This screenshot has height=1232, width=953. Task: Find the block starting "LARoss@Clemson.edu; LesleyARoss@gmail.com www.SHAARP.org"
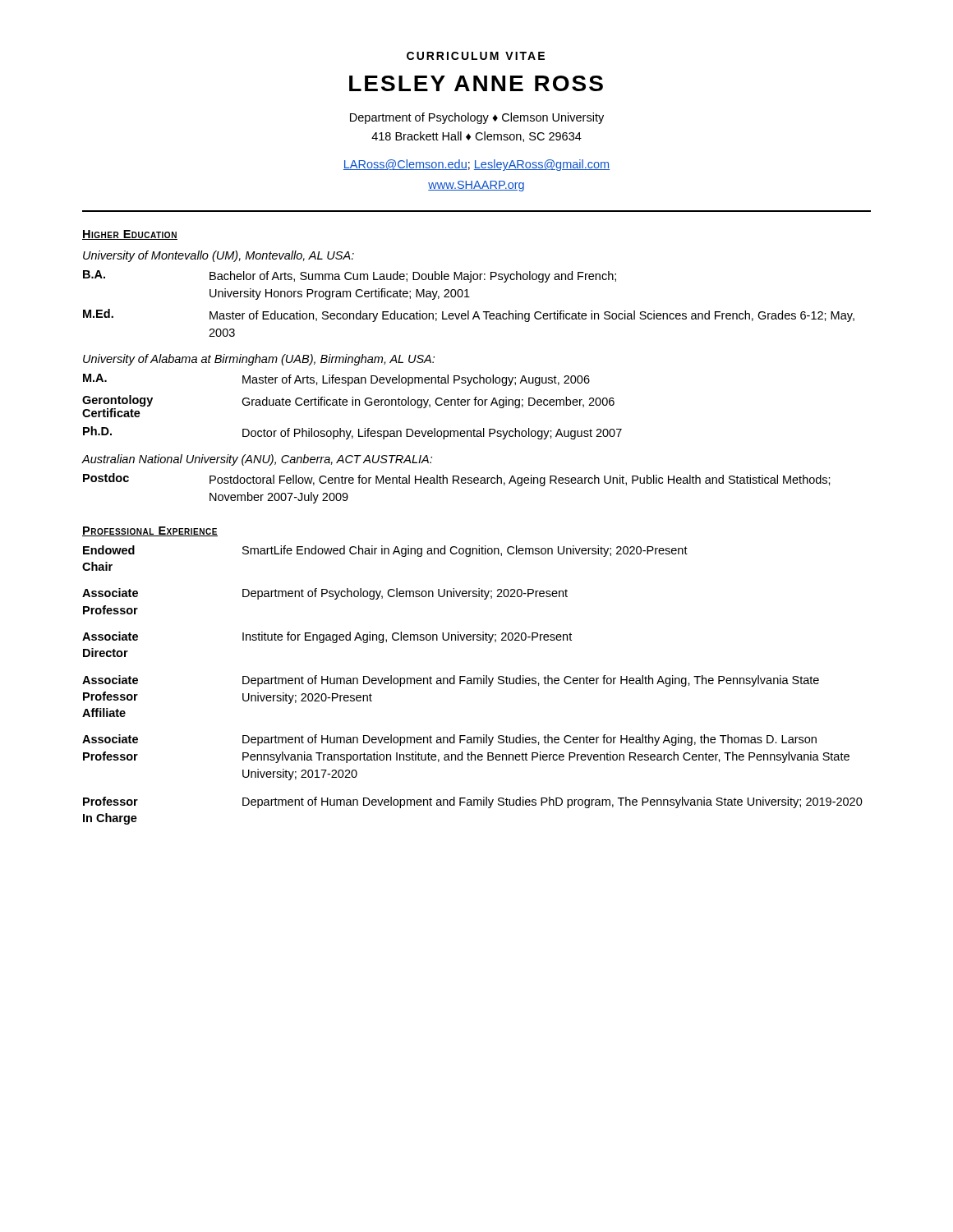point(476,175)
